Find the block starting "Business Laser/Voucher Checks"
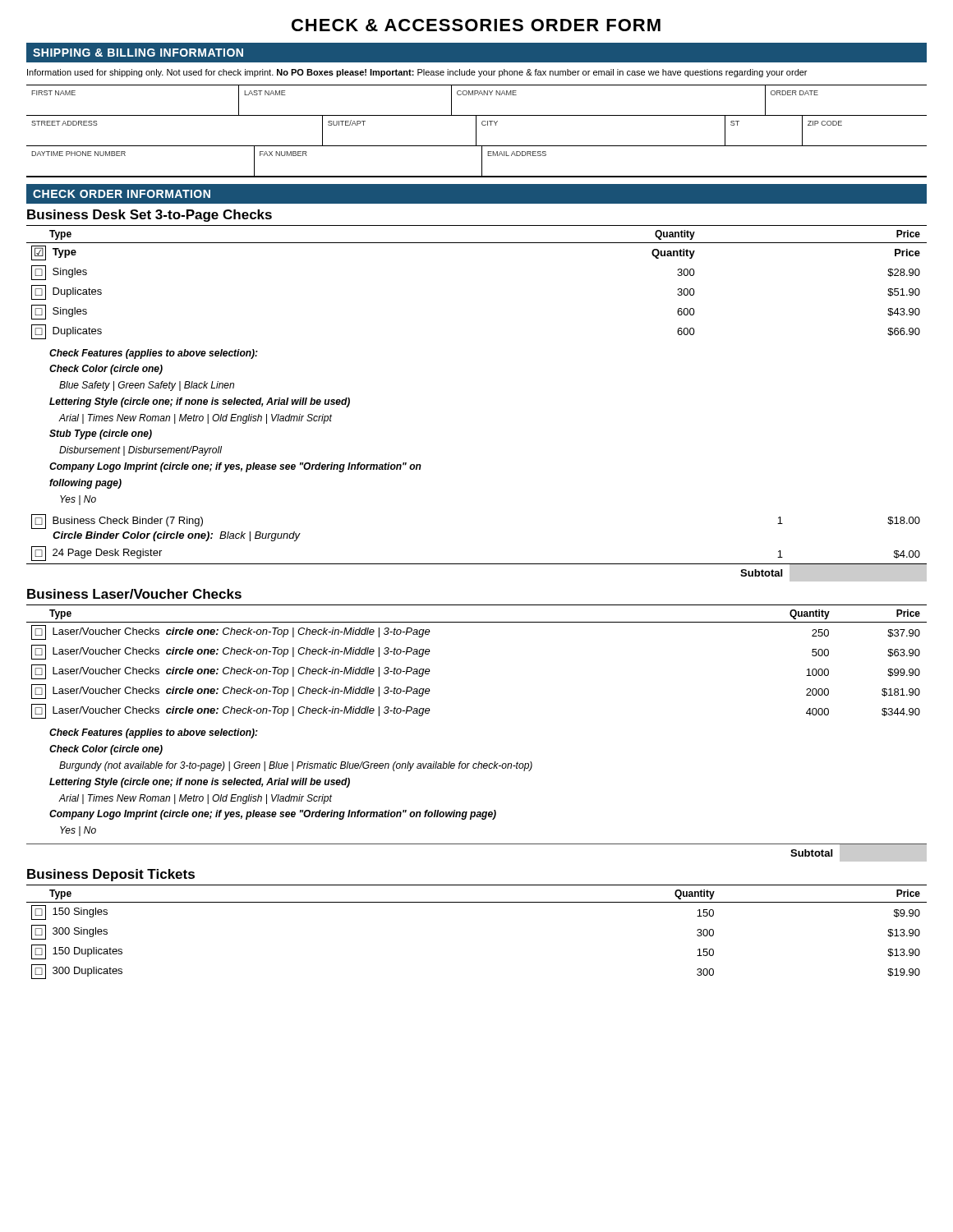 tap(134, 595)
